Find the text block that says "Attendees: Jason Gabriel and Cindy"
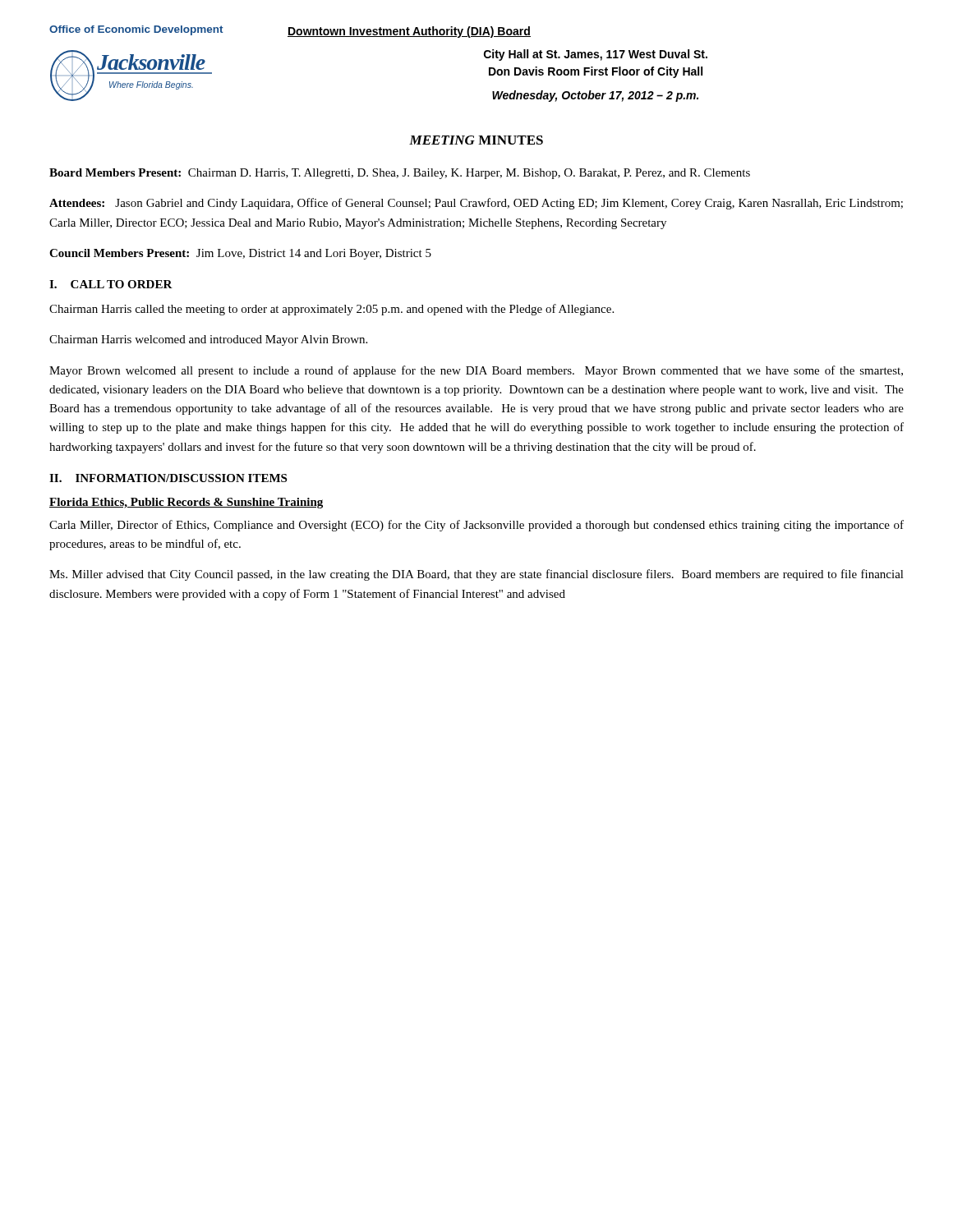The image size is (953, 1232). click(476, 213)
